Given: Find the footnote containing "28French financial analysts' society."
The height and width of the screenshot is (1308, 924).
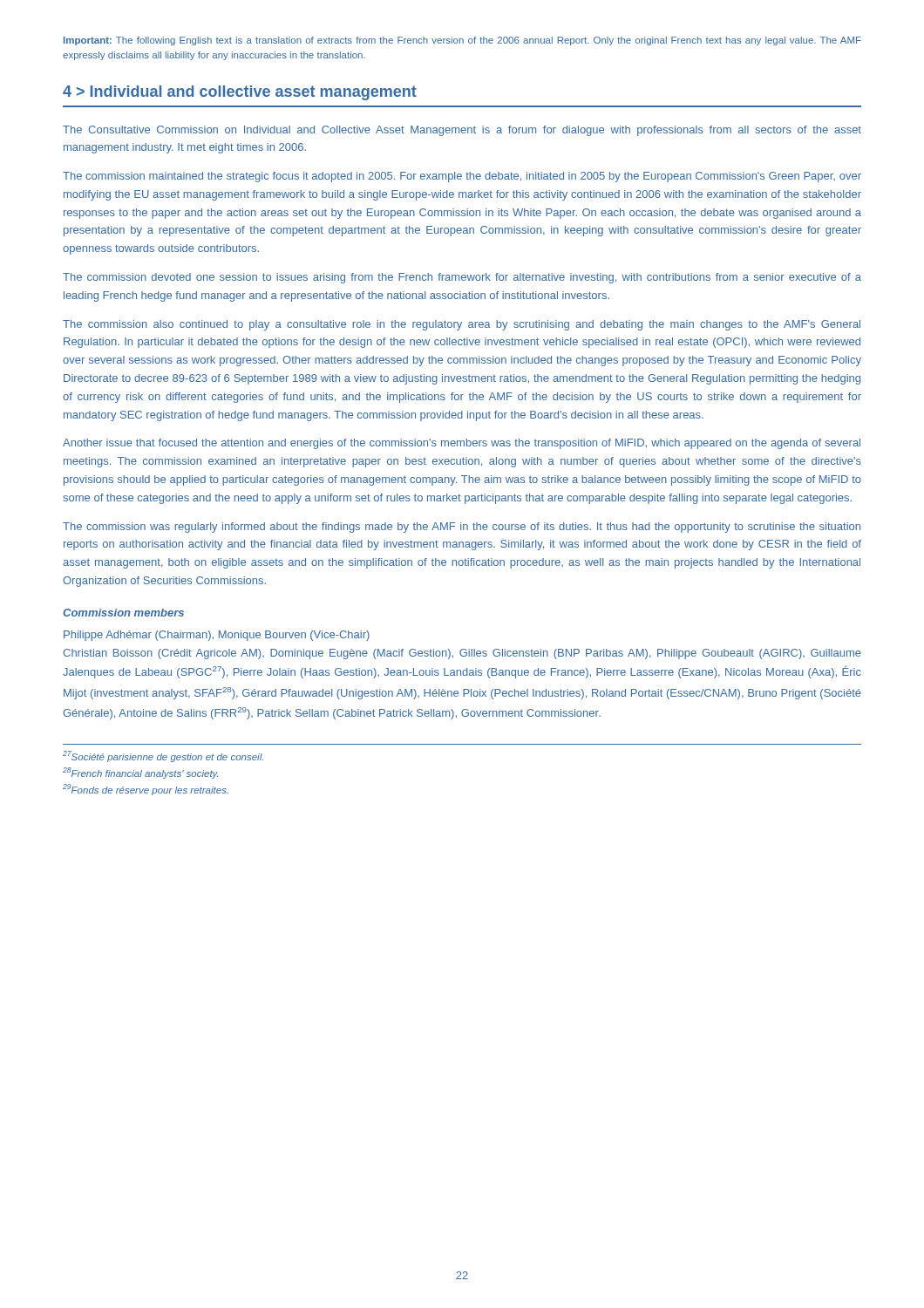Looking at the screenshot, I should coord(141,772).
